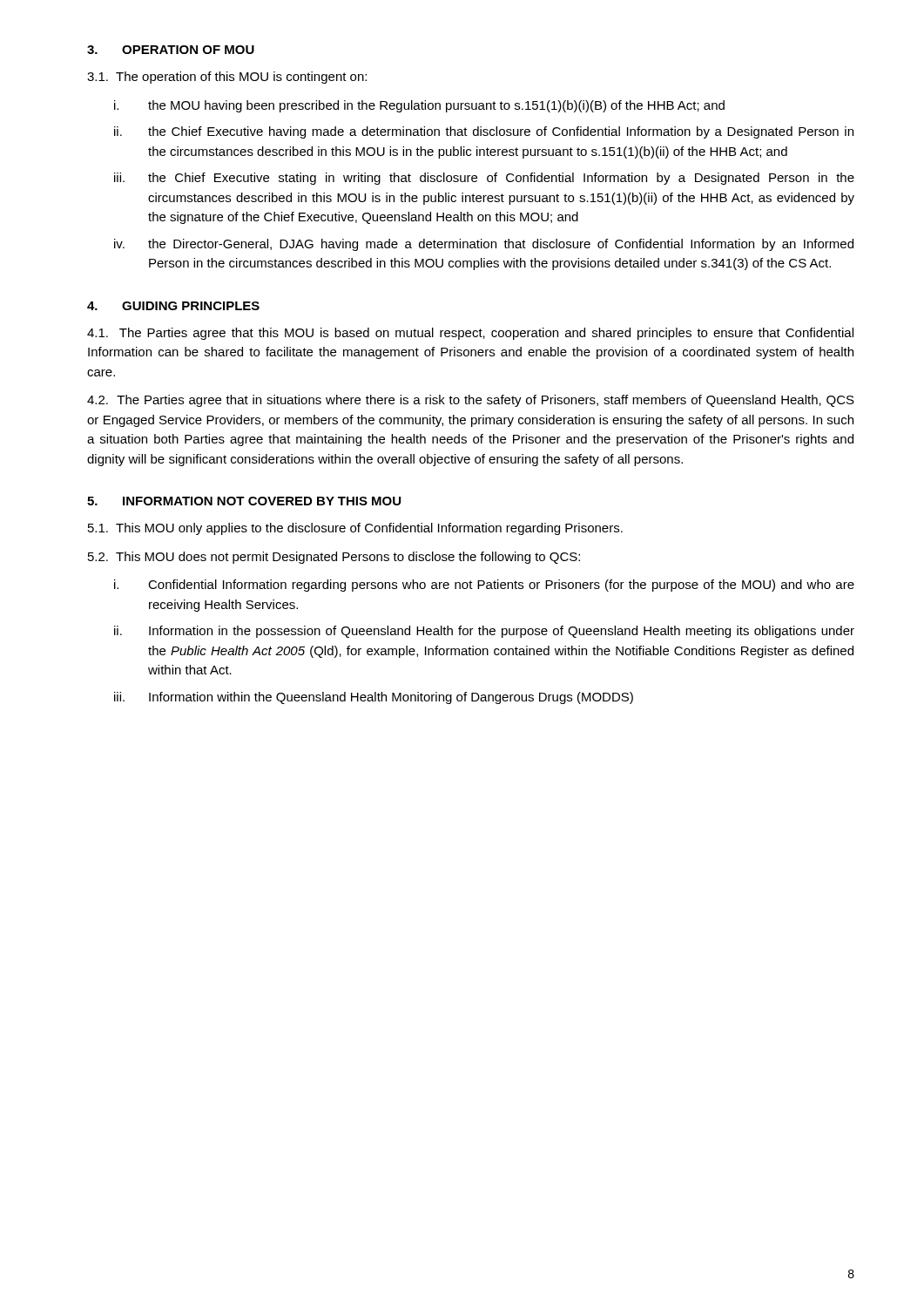Find the passage starting "i. Confidential Information regarding persons"
Image resolution: width=924 pixels, height=1307 pixels.
(x=484, y=595)
